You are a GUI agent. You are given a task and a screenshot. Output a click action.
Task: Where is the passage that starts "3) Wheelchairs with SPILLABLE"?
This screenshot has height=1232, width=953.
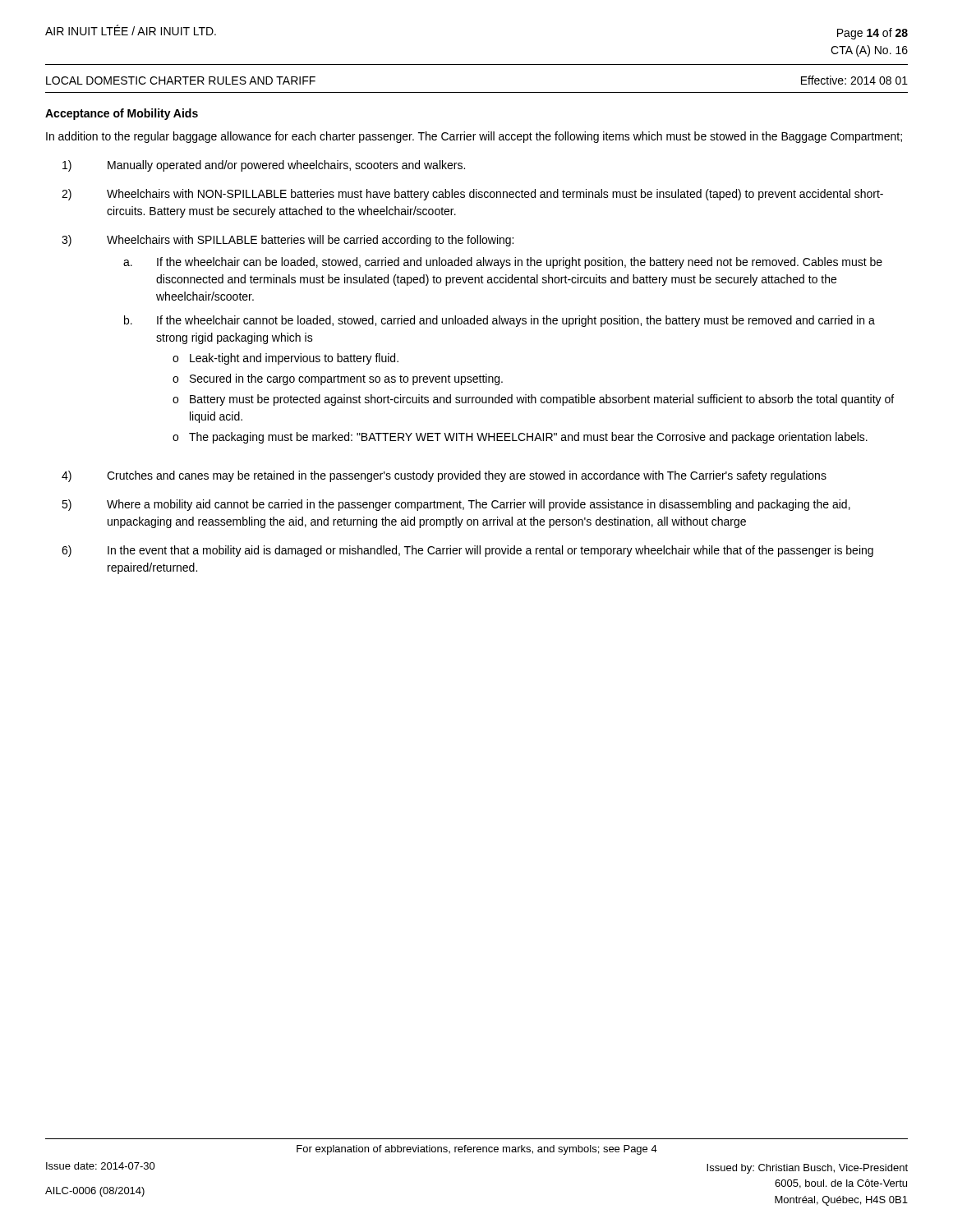pos(288,241)
